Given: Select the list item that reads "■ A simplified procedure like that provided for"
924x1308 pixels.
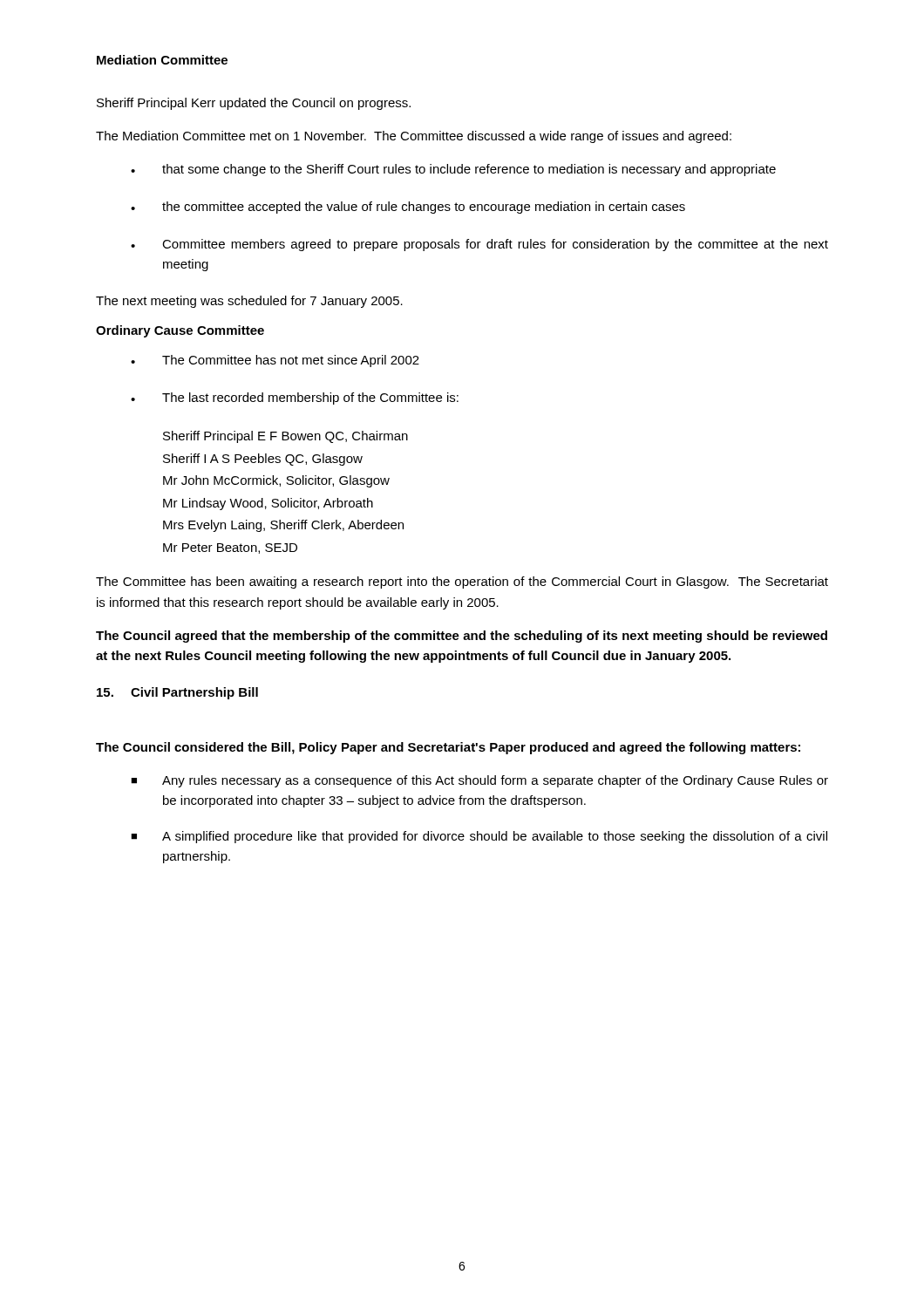Looking at the screenshot, I should [462, 846].
